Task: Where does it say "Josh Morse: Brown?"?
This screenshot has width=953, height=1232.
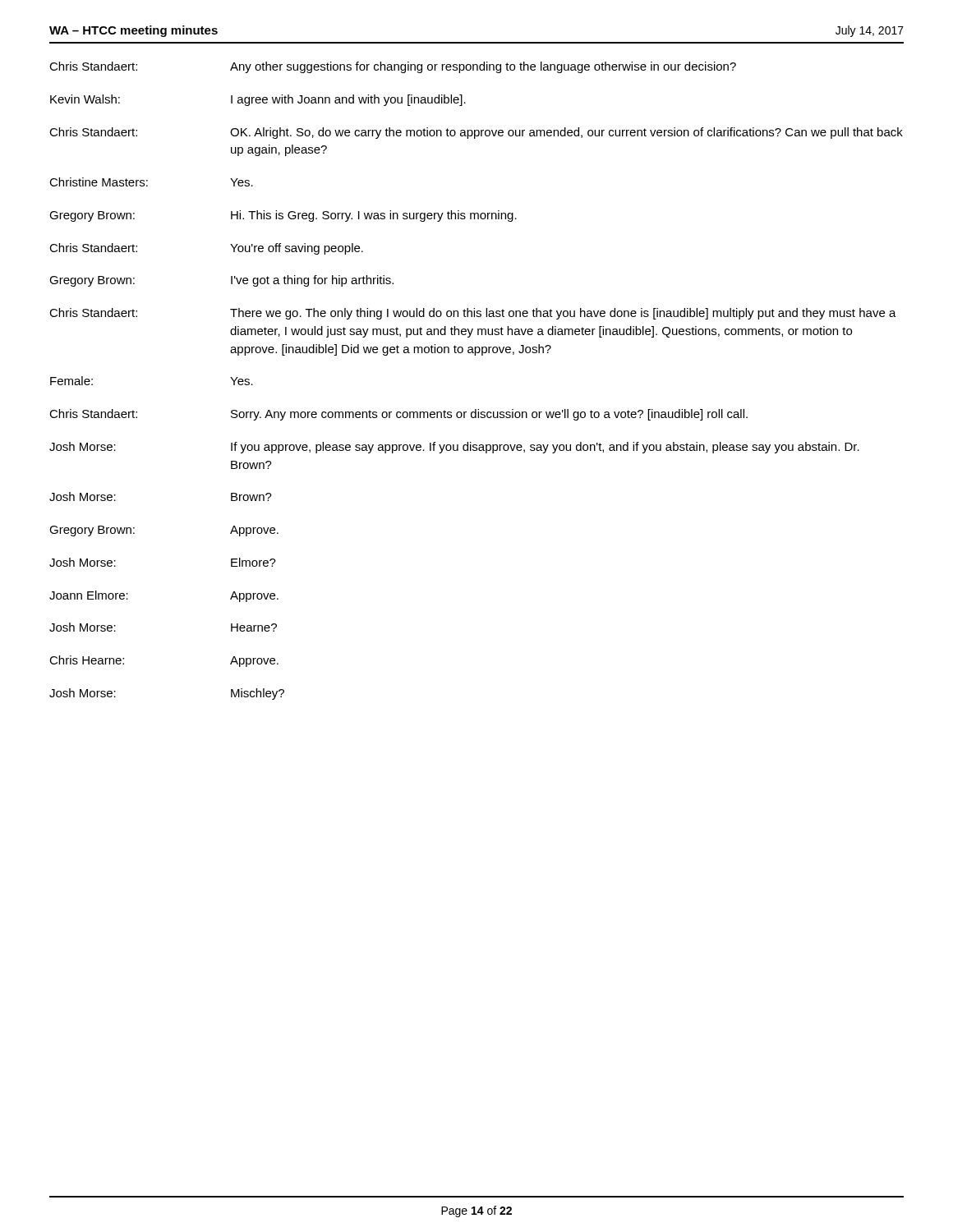Action: [x=83, y=496]
